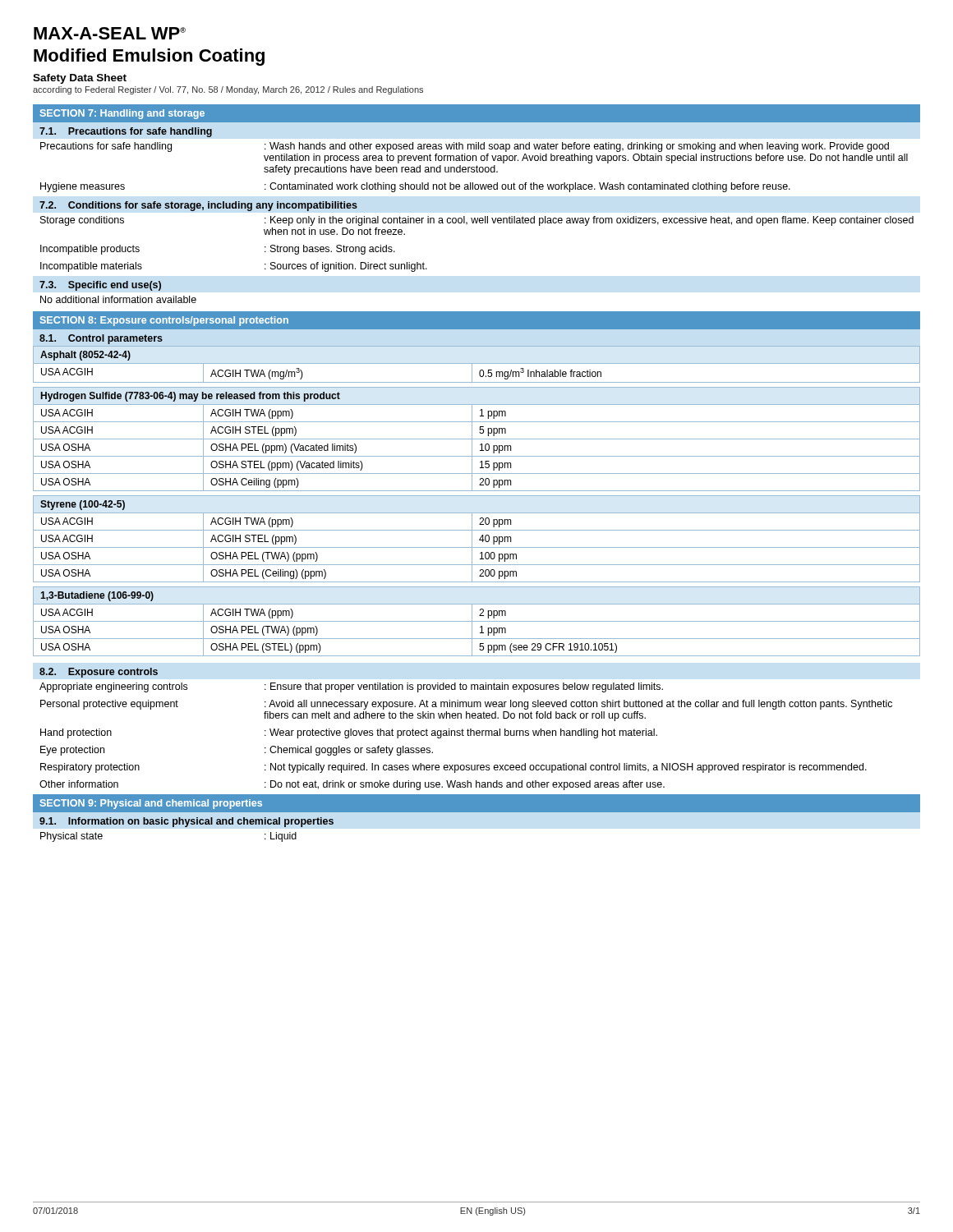Image resolution: width=953 pixels, height=1232 pixels.
Task: Locate the block starting "No additional information available"
Action: point(476,300)
